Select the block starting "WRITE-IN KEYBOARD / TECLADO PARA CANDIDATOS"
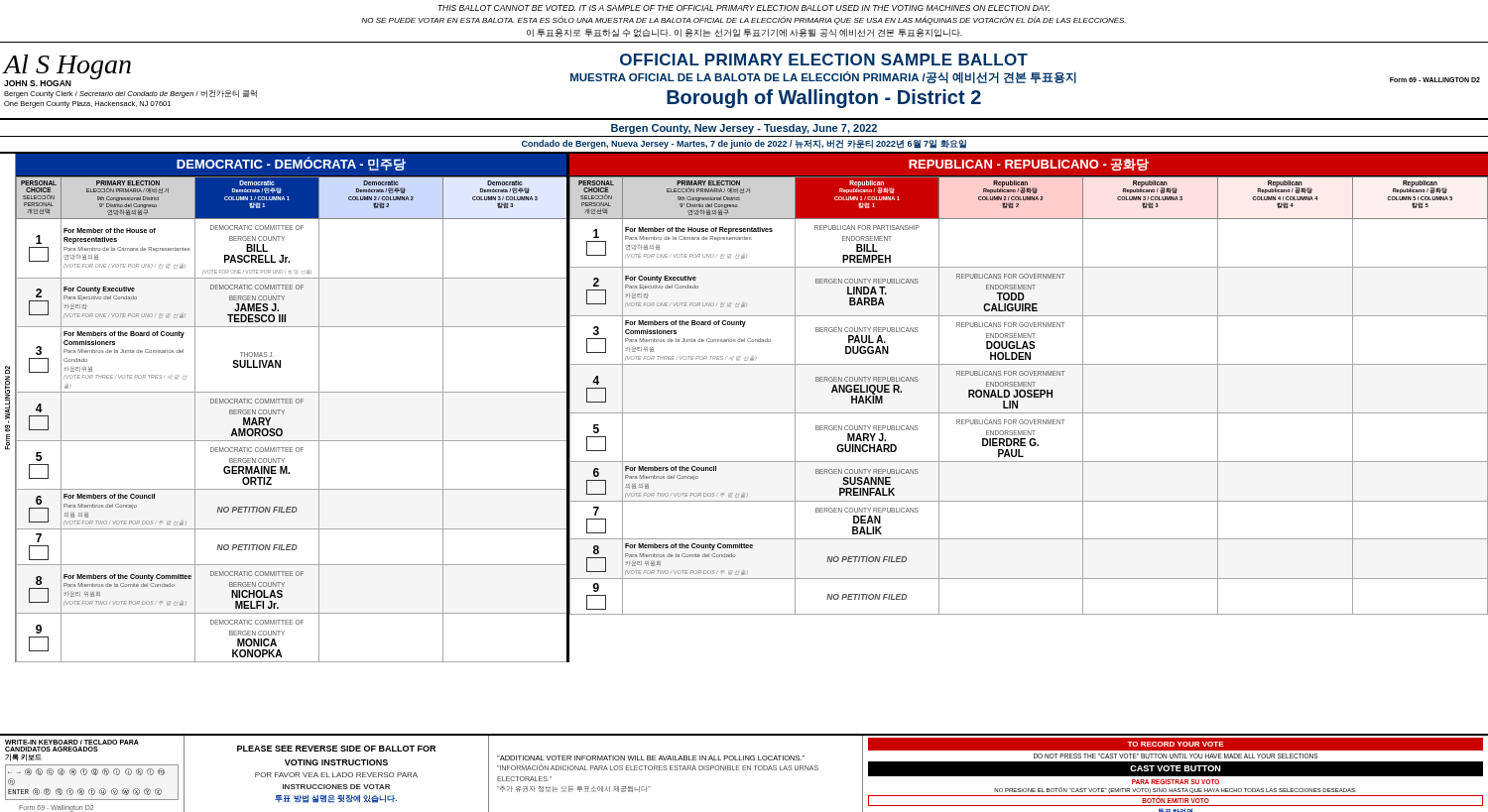Screen dimensions: 812x1488 [x=92, y=769]
